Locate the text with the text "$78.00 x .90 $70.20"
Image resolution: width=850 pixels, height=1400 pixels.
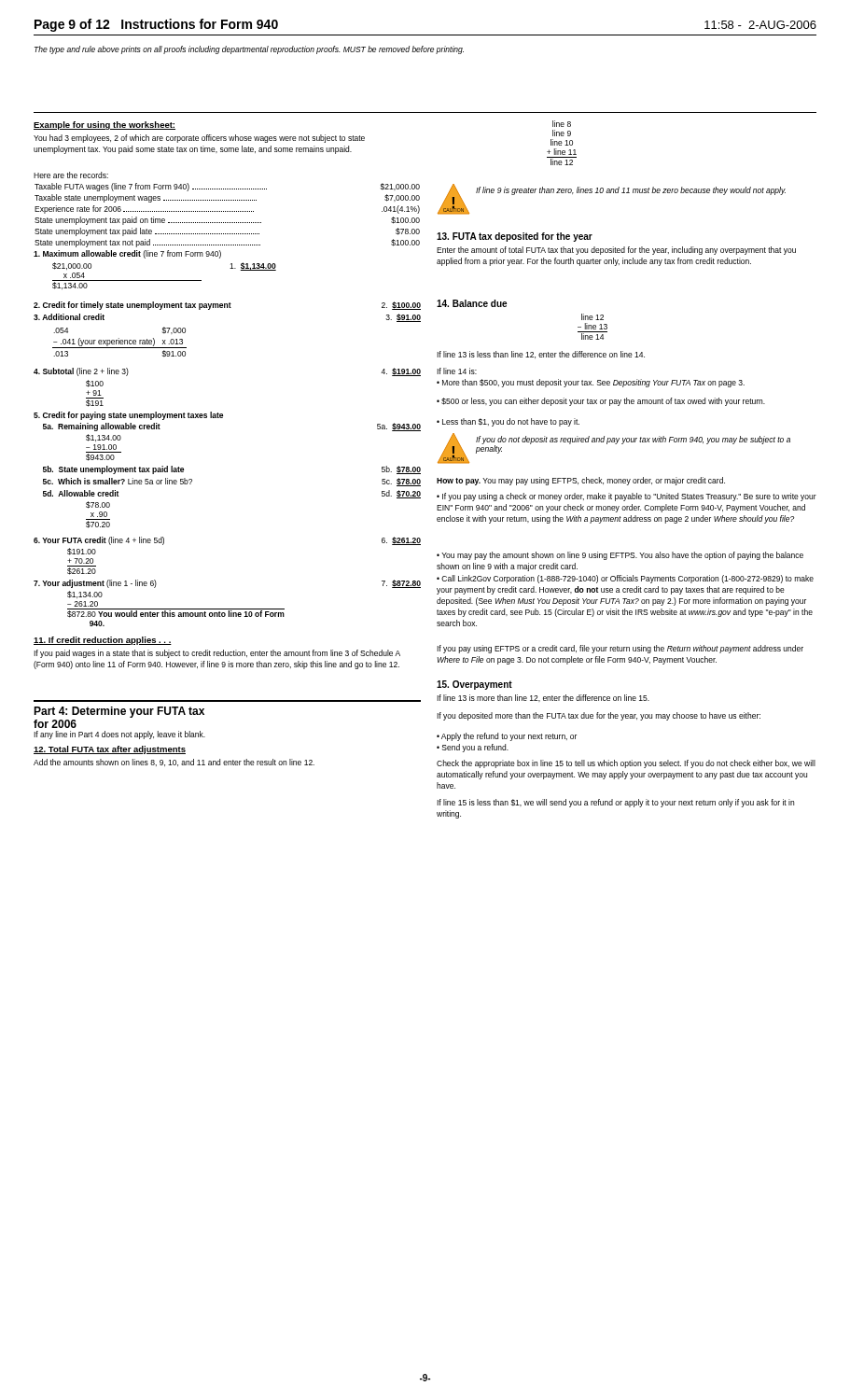(98, 515)
